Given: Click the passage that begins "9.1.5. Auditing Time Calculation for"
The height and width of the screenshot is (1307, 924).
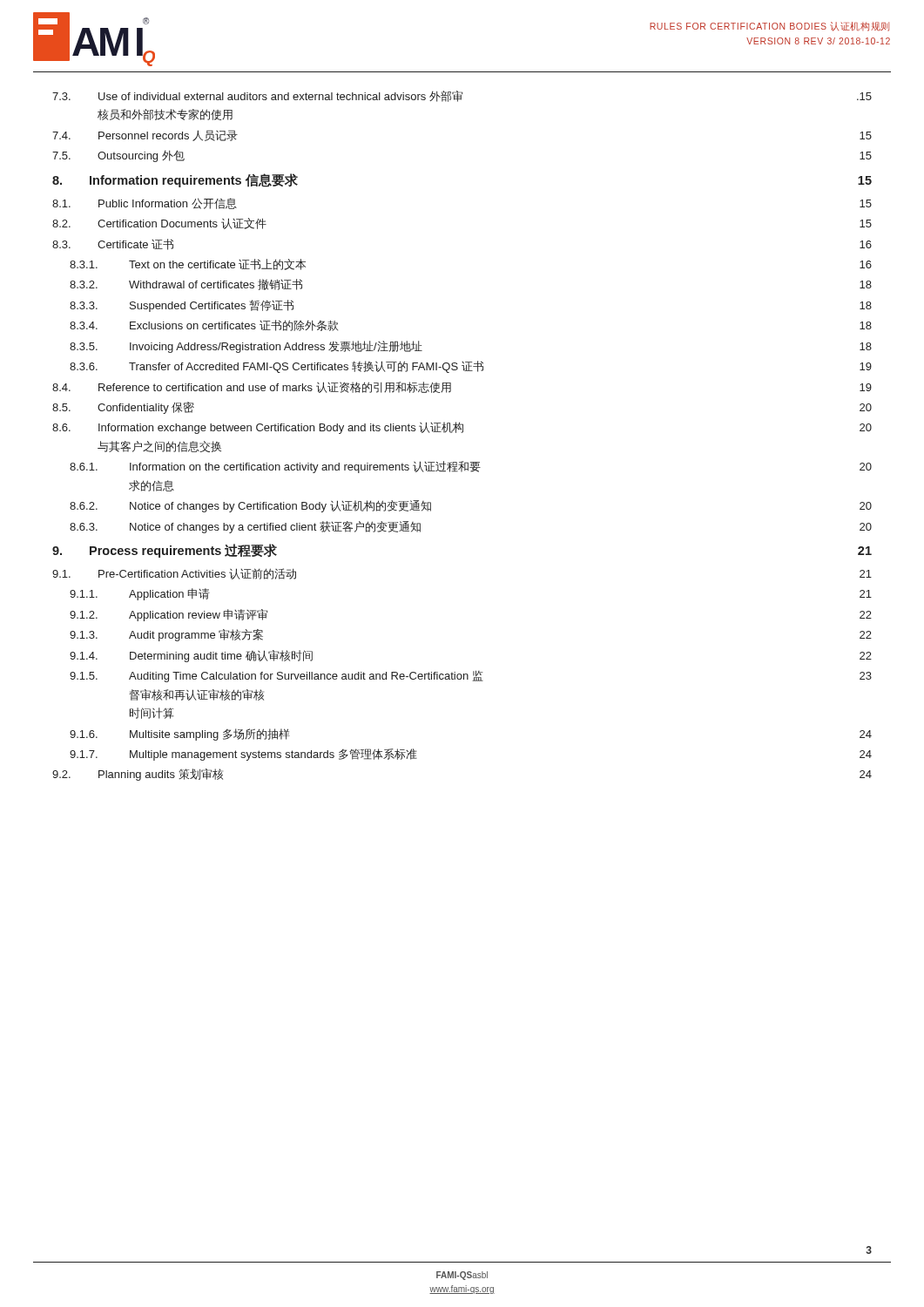Looking at the screenshot, I should point(471,676).
